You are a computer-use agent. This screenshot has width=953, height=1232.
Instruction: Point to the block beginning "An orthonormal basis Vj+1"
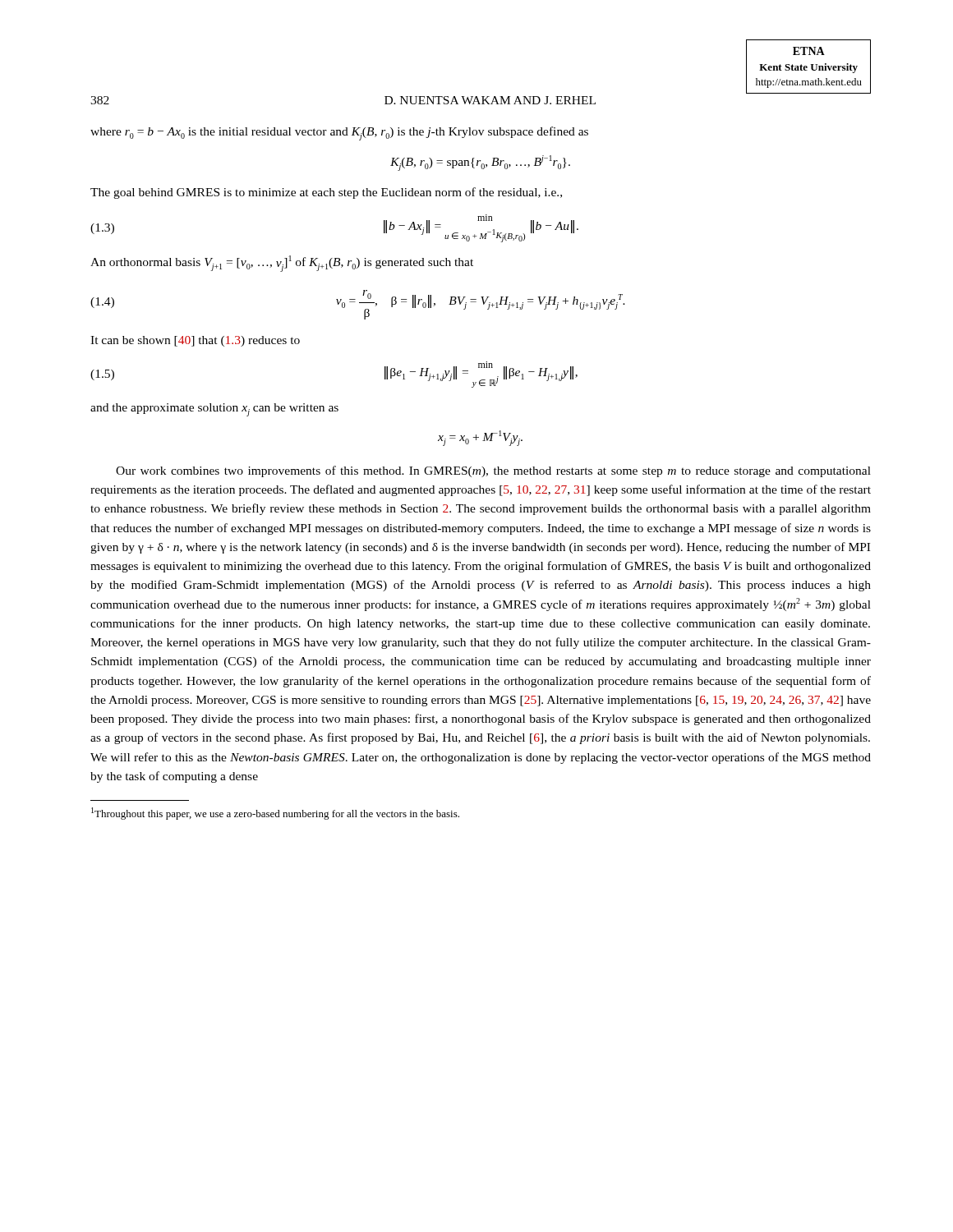(x=481, y=263)
